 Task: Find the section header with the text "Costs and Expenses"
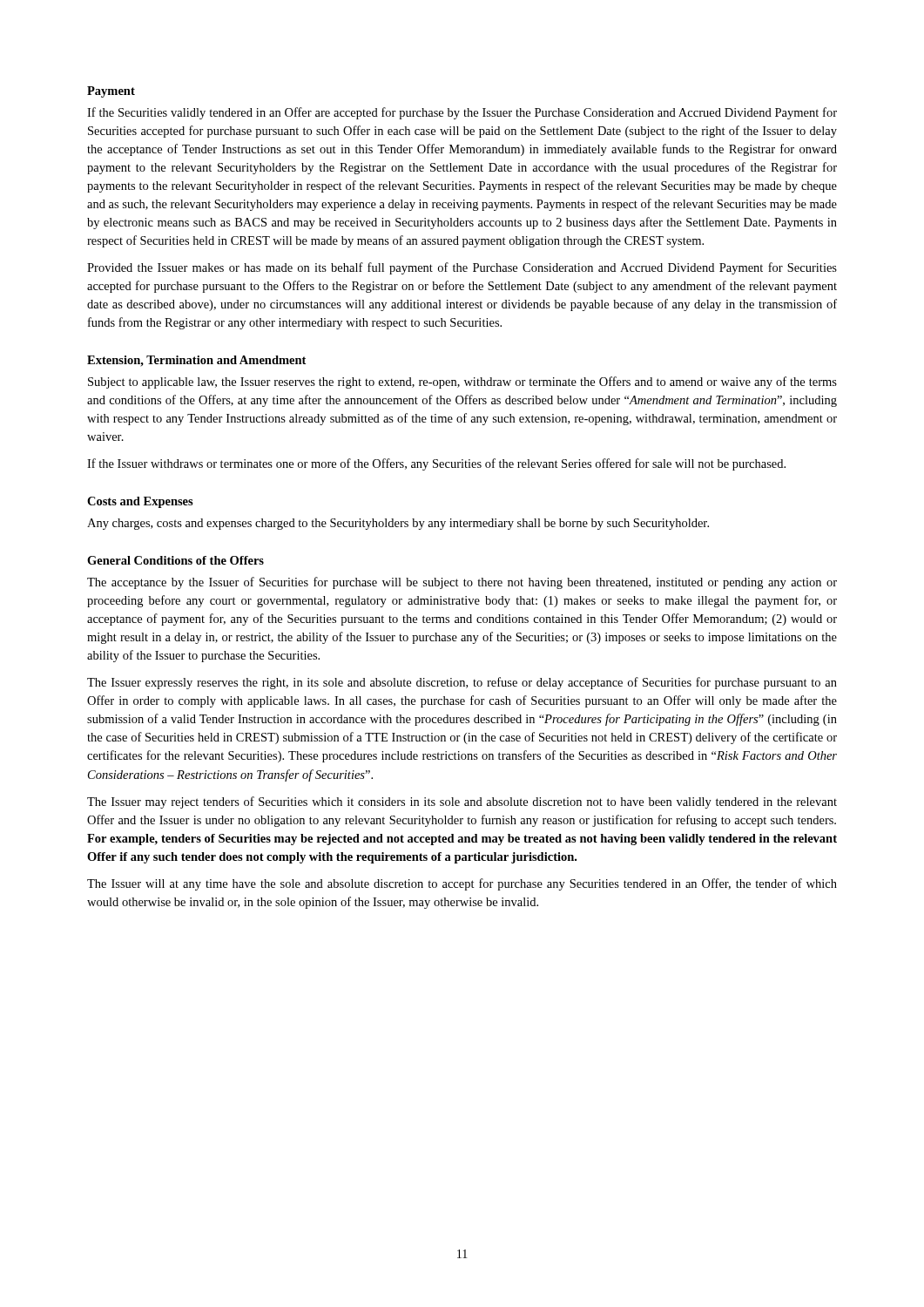coord(140,501)
